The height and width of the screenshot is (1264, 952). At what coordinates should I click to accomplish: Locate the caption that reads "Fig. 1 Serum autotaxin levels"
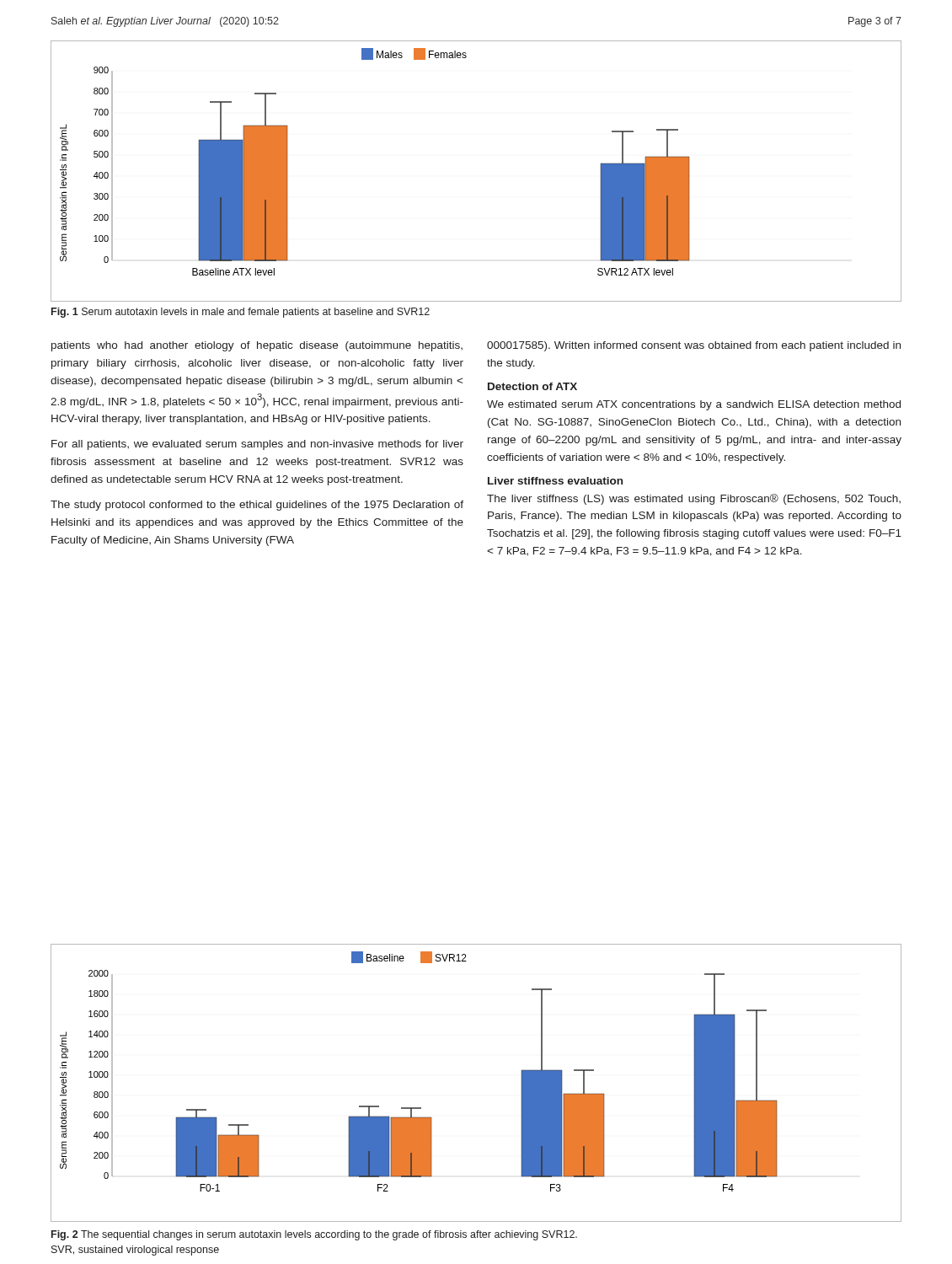(240, 312)
